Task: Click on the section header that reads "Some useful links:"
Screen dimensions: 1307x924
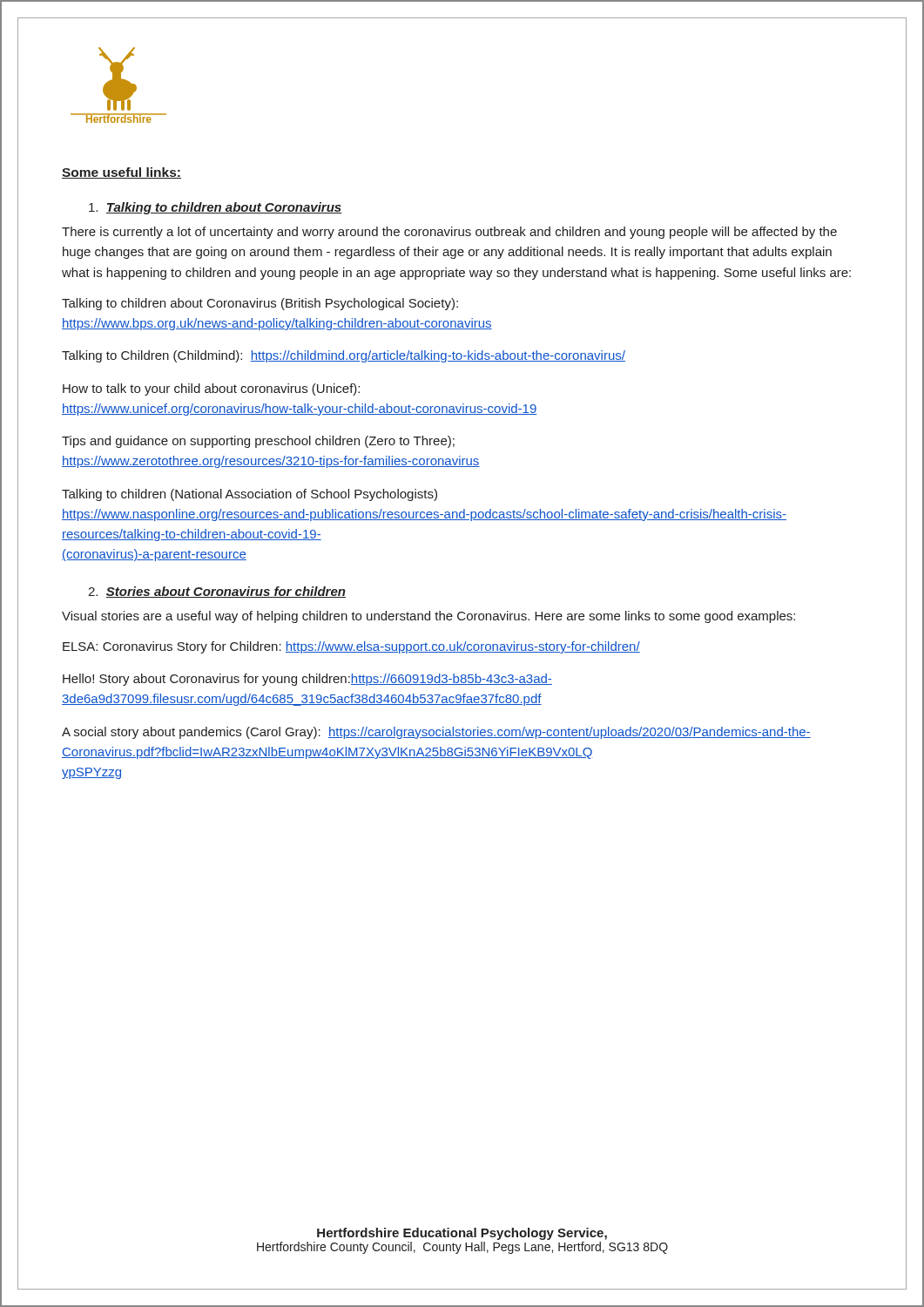Action: point(121,172)
